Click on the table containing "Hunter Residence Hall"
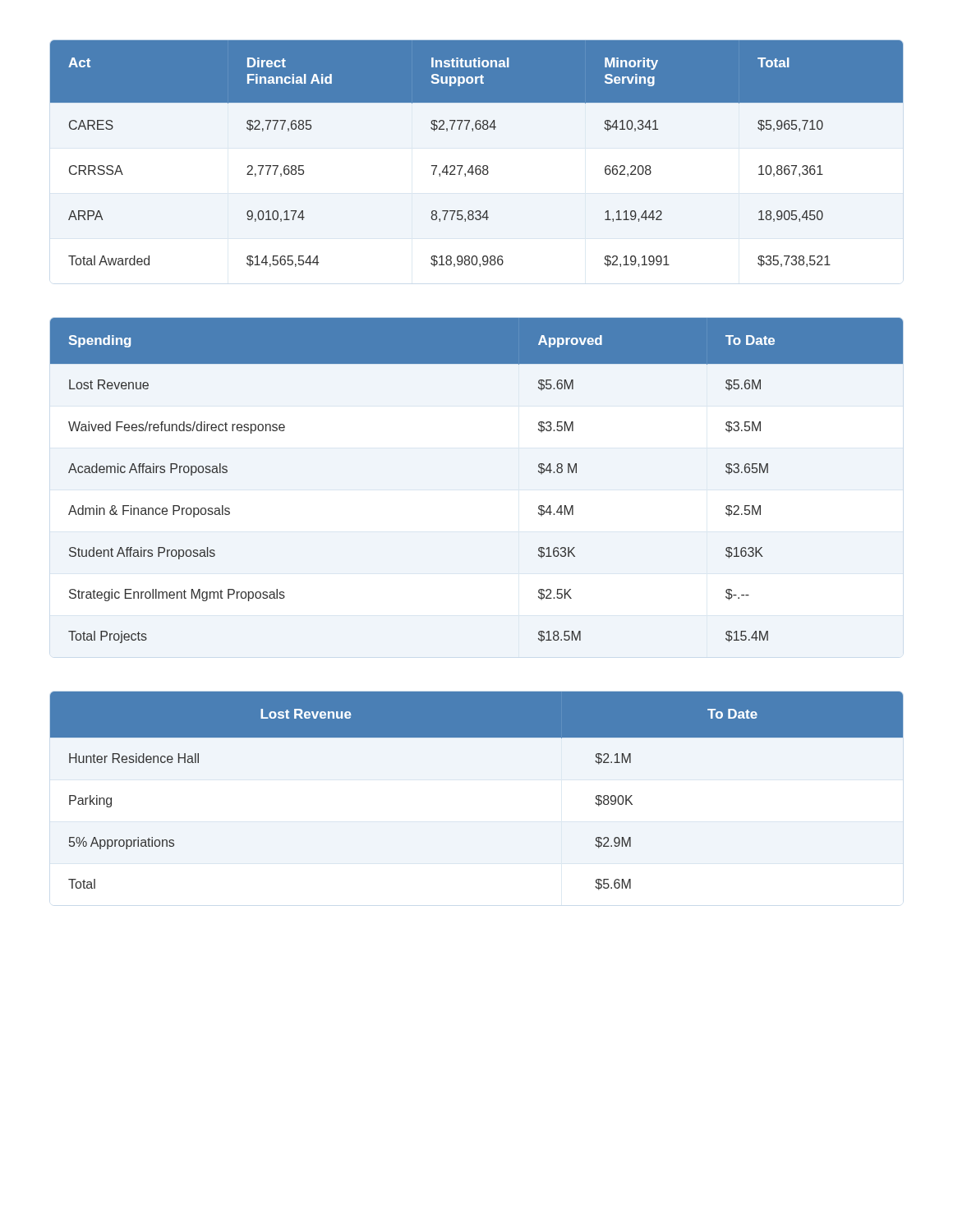 tap(476, 798)
